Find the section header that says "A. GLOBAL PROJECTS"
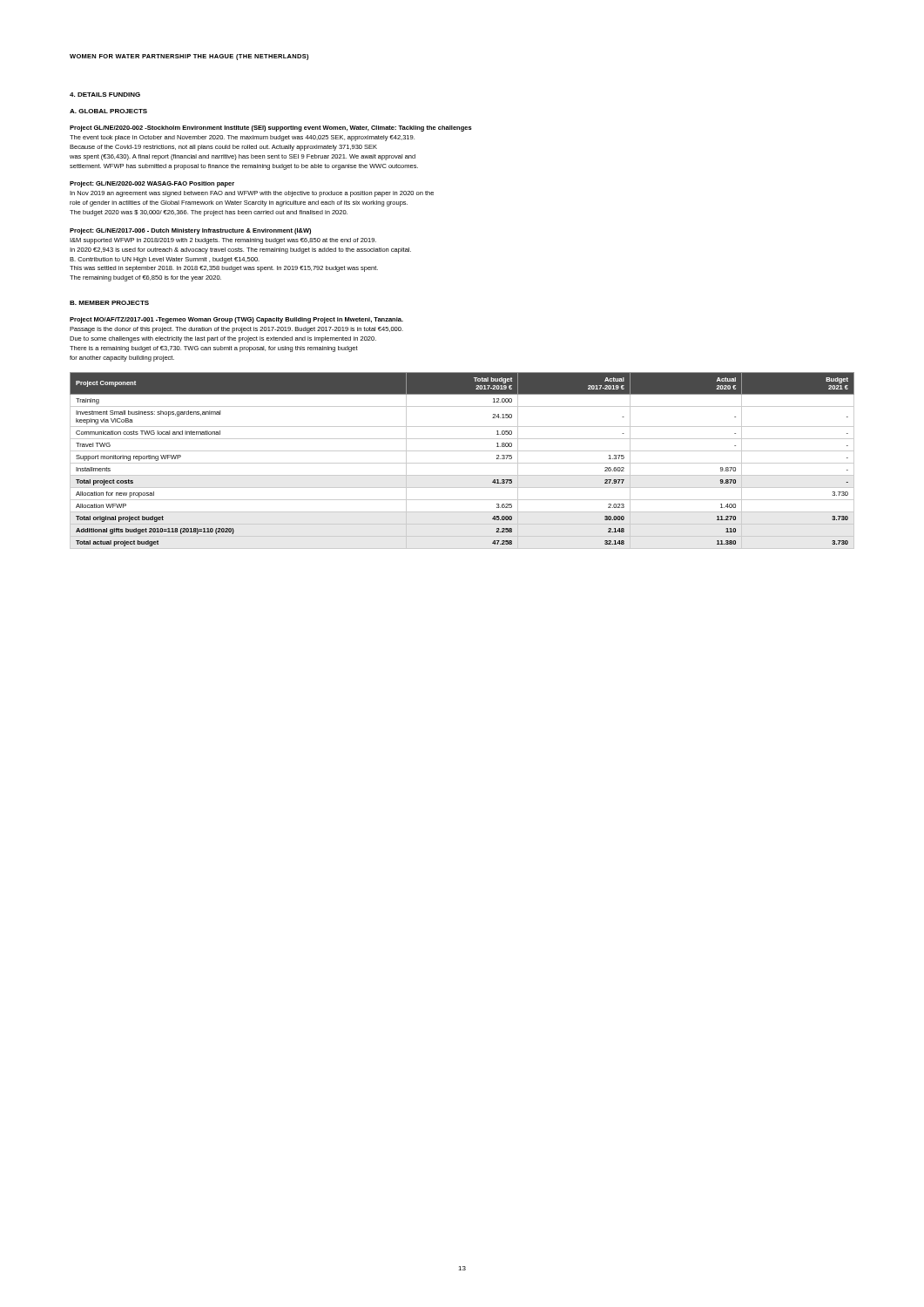The width and height of the screenshot is (924, 1307). [109, 111]
